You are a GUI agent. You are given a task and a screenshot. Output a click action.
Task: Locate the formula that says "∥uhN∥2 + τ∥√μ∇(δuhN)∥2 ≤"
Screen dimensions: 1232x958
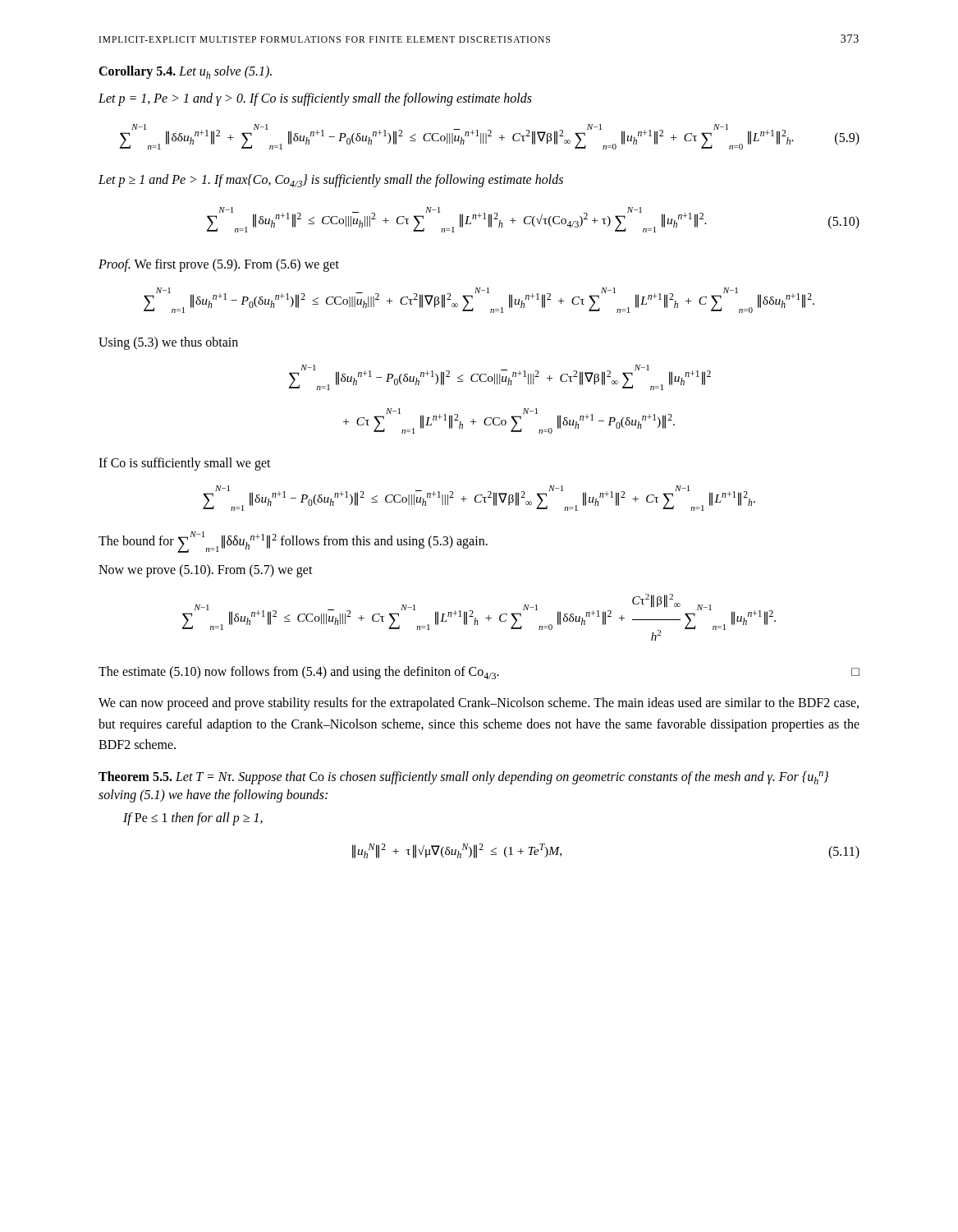[x=479, y=851]
